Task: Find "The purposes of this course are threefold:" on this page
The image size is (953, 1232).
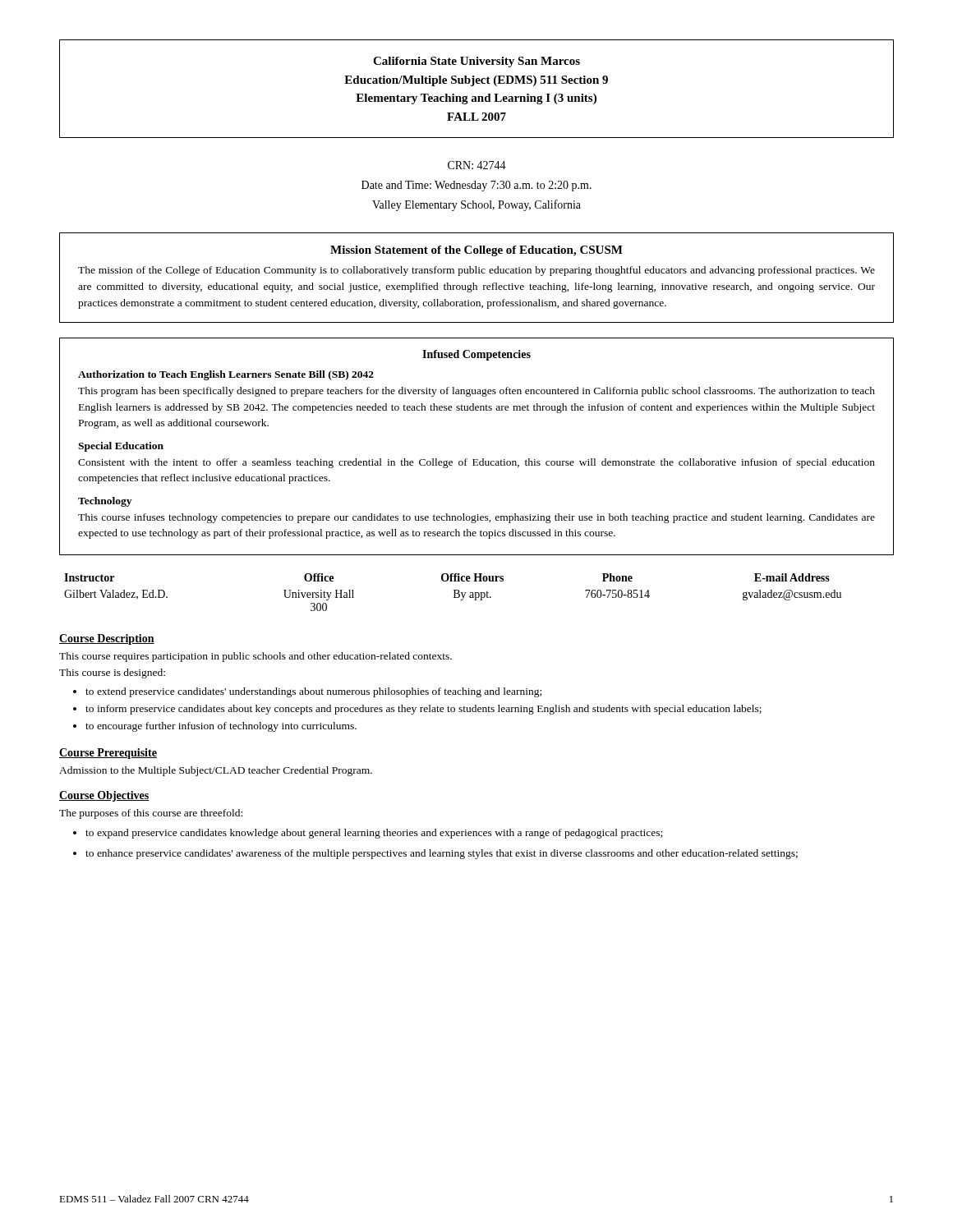Action: [x=151, y=813]
